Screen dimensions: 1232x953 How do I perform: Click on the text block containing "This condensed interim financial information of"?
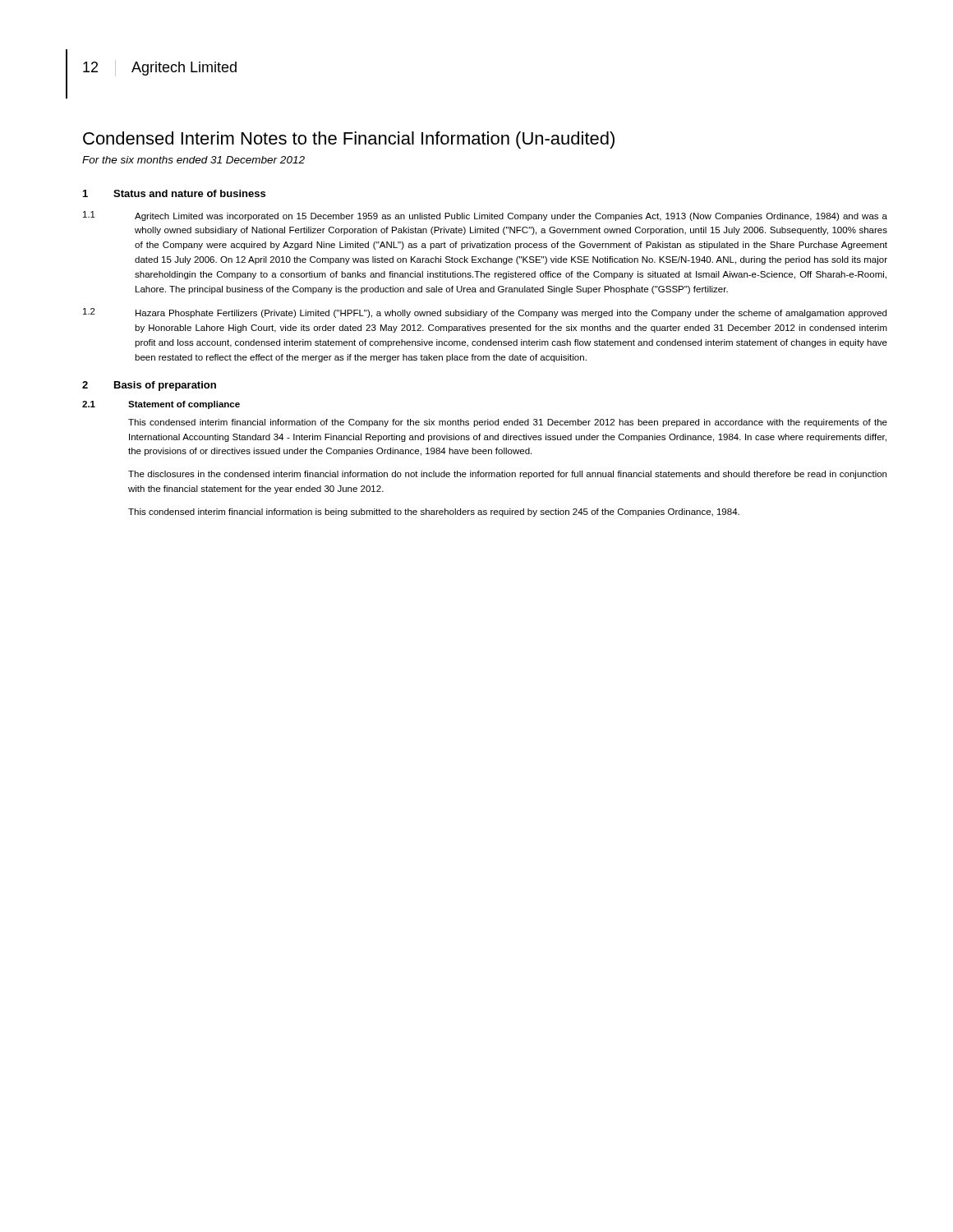tap(508, 437)
